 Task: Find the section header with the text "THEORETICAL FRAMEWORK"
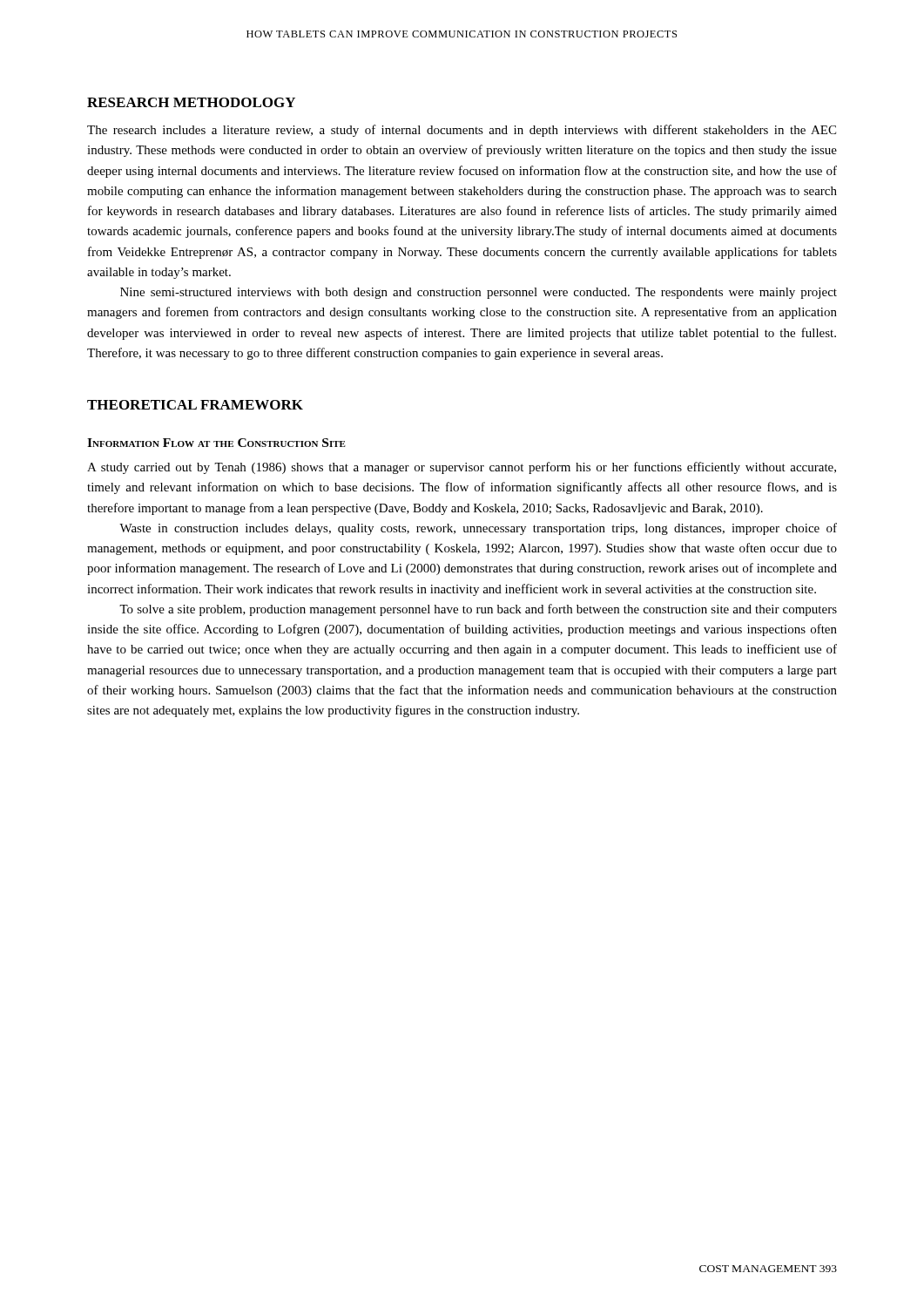195,405
